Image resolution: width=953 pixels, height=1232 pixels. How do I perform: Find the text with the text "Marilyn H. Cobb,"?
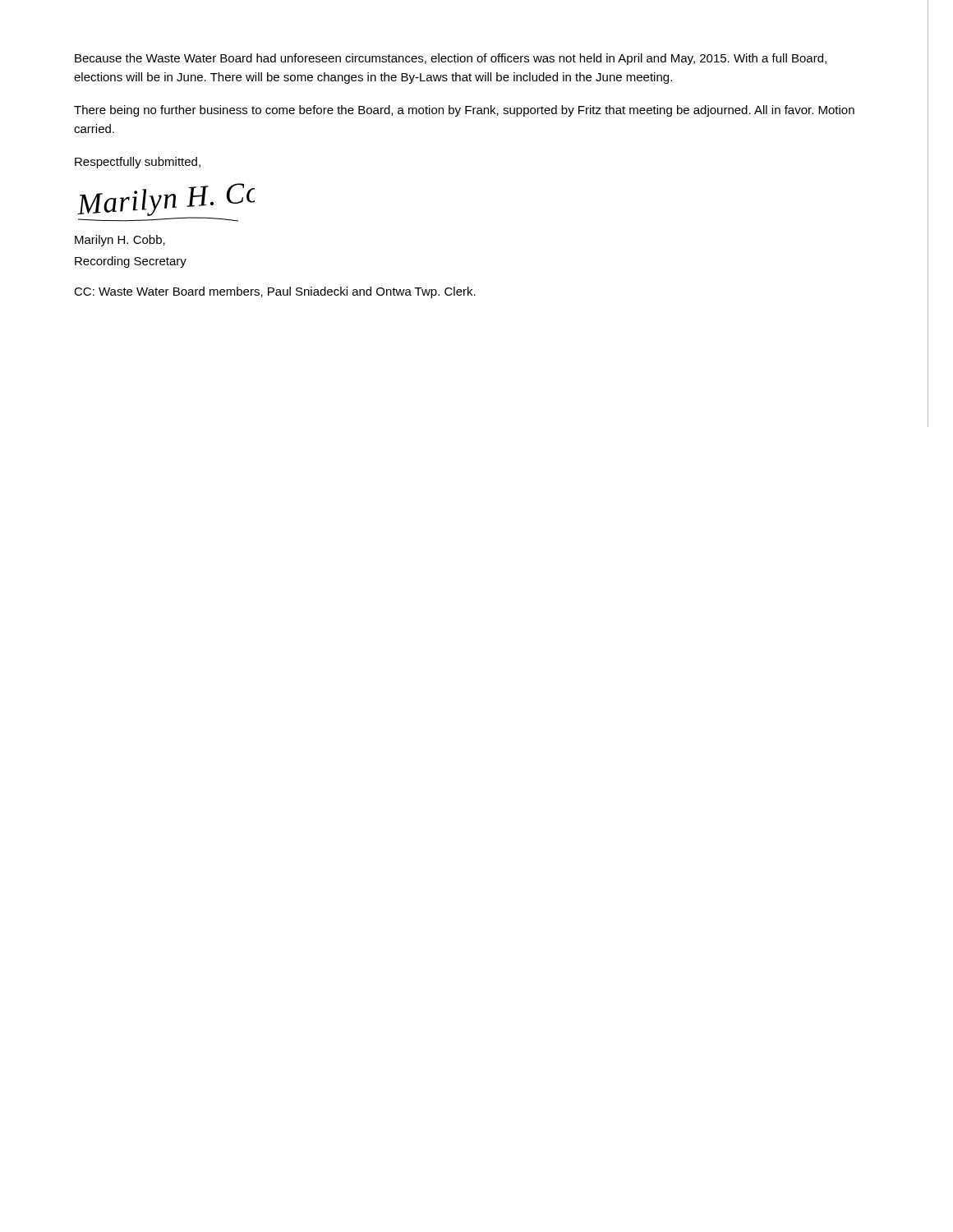click(120, 239)
